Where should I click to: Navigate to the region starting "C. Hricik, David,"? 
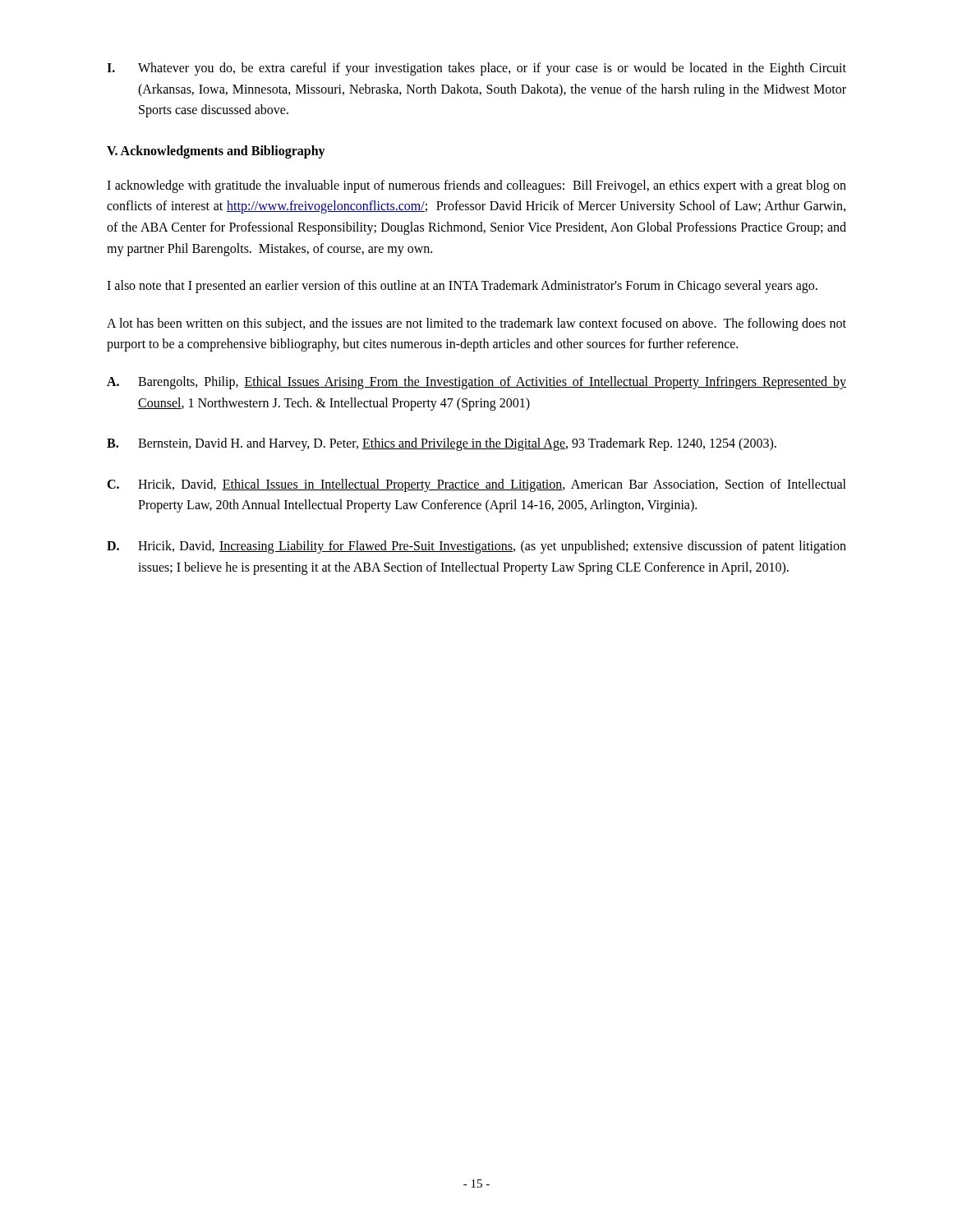point(476,495)
